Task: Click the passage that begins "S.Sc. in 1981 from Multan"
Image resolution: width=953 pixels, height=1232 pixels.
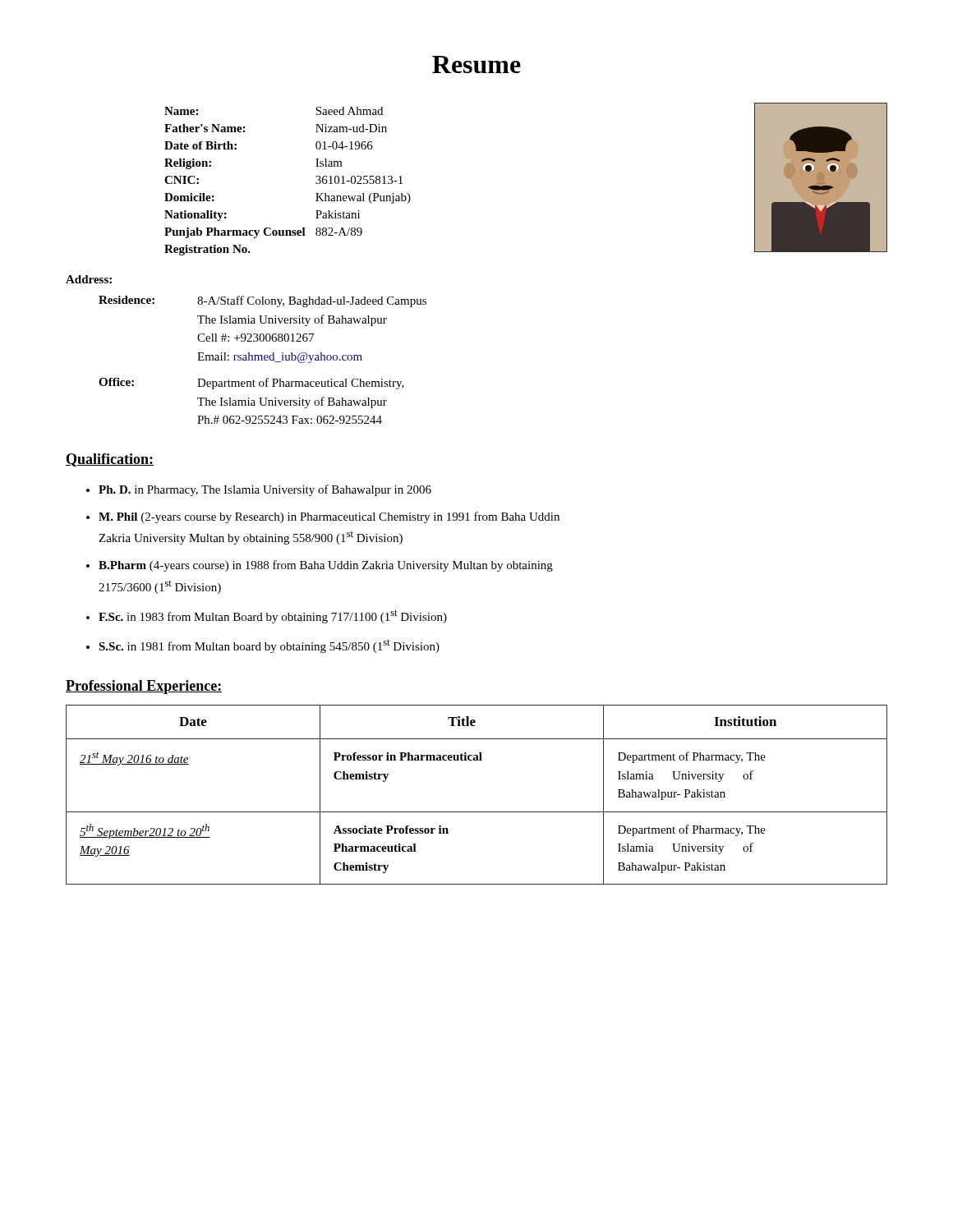Action: (x=269, y=645)
